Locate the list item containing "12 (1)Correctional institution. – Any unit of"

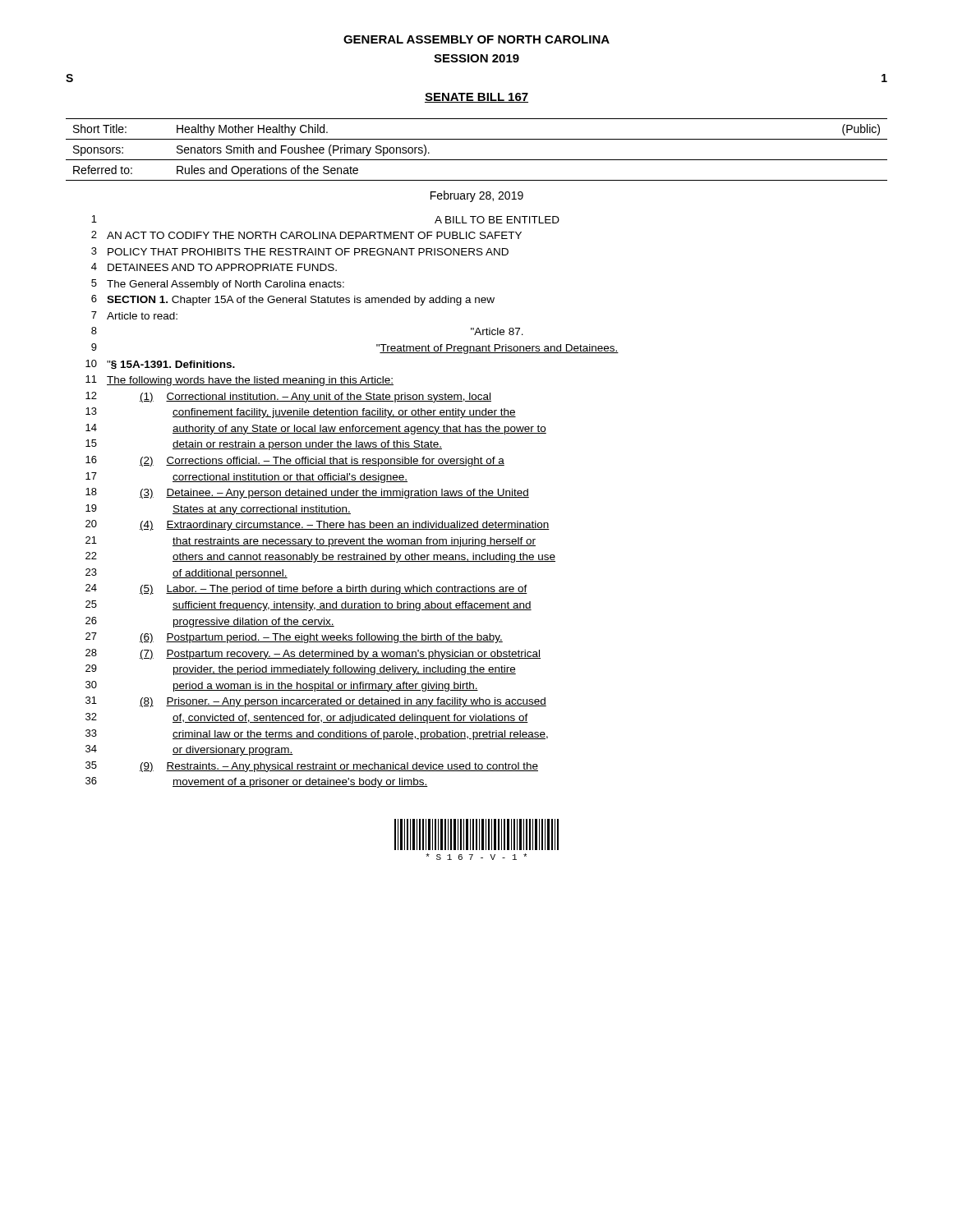[476, 420]
